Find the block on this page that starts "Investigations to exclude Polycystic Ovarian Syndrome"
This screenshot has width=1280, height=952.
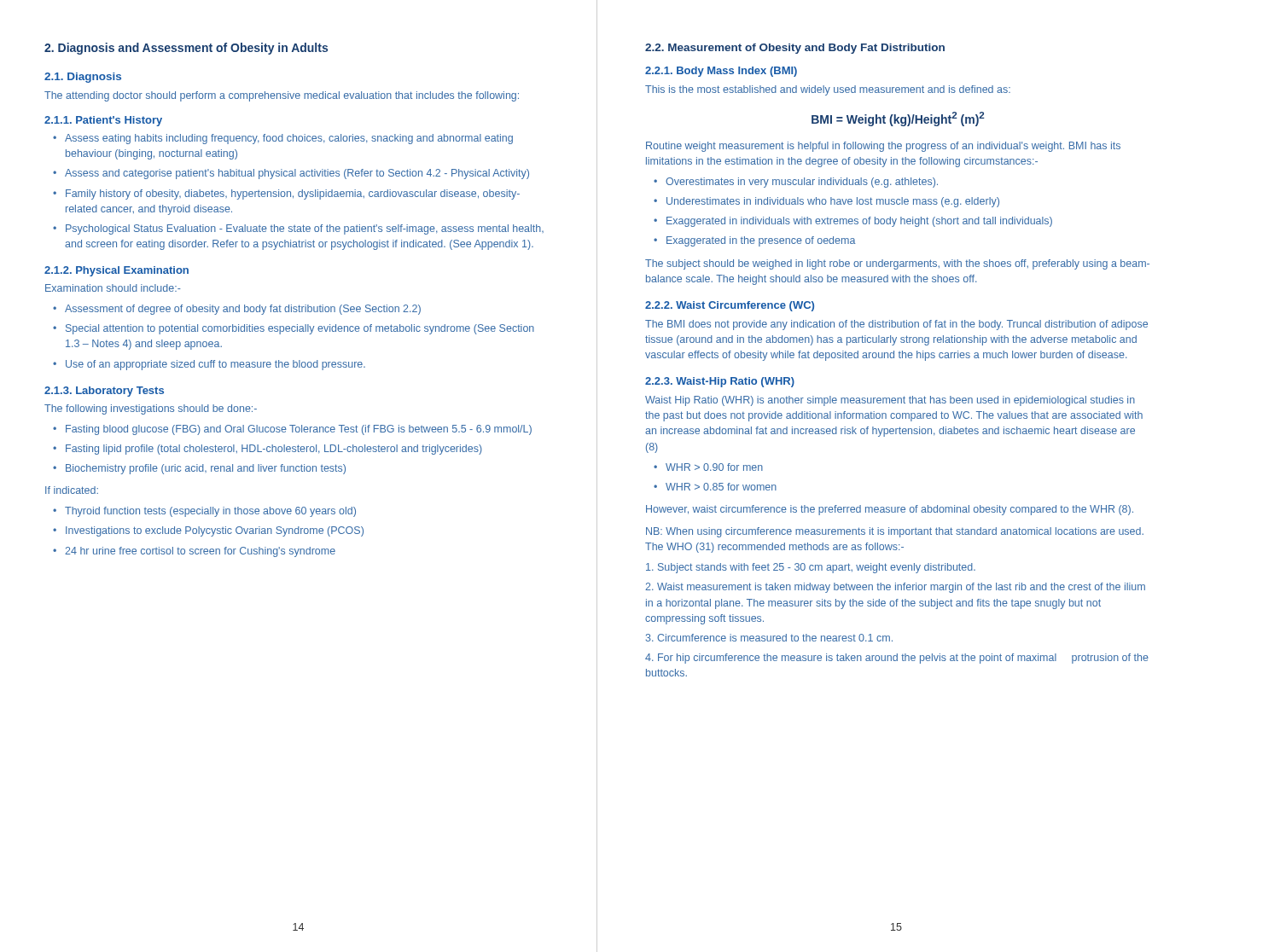(x=215, y=531)
